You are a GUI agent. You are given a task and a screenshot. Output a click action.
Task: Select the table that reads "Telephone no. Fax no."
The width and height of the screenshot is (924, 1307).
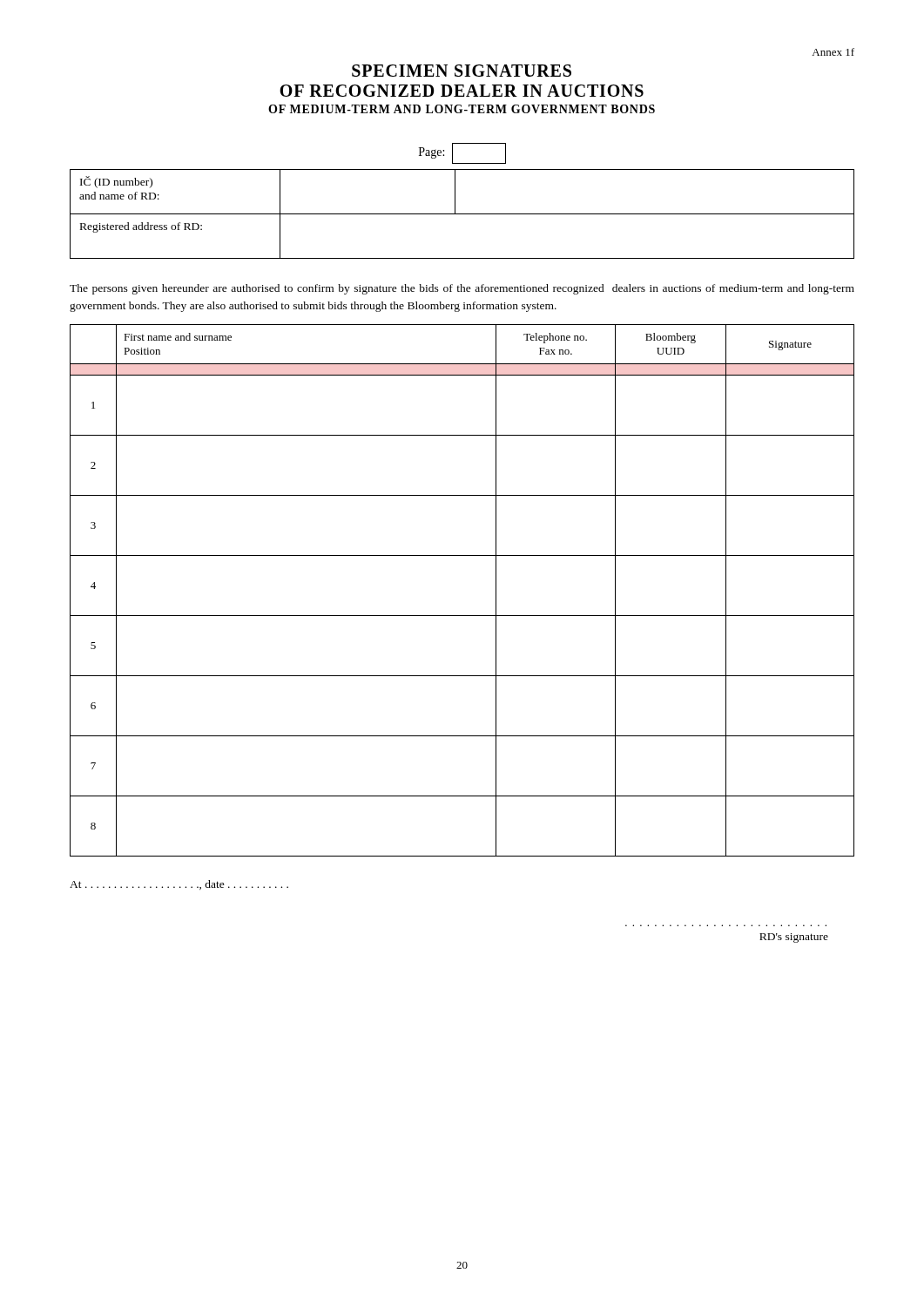click(x=462, y=590)
